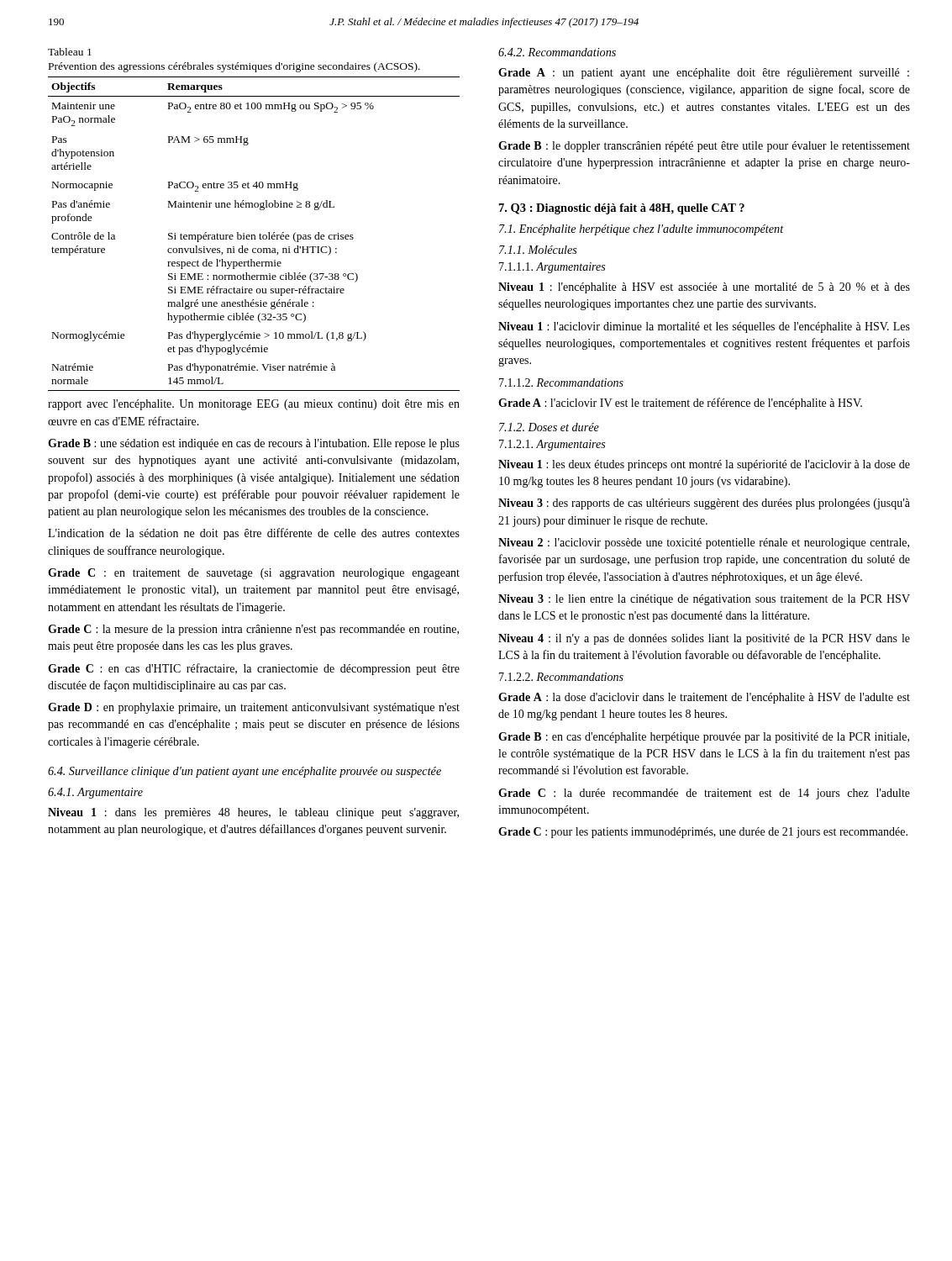Screen dimensions: 1261x952
Task: Click the section header that begins "6.4. Surveillance clinique d'un"
Action: pos(245,771)
